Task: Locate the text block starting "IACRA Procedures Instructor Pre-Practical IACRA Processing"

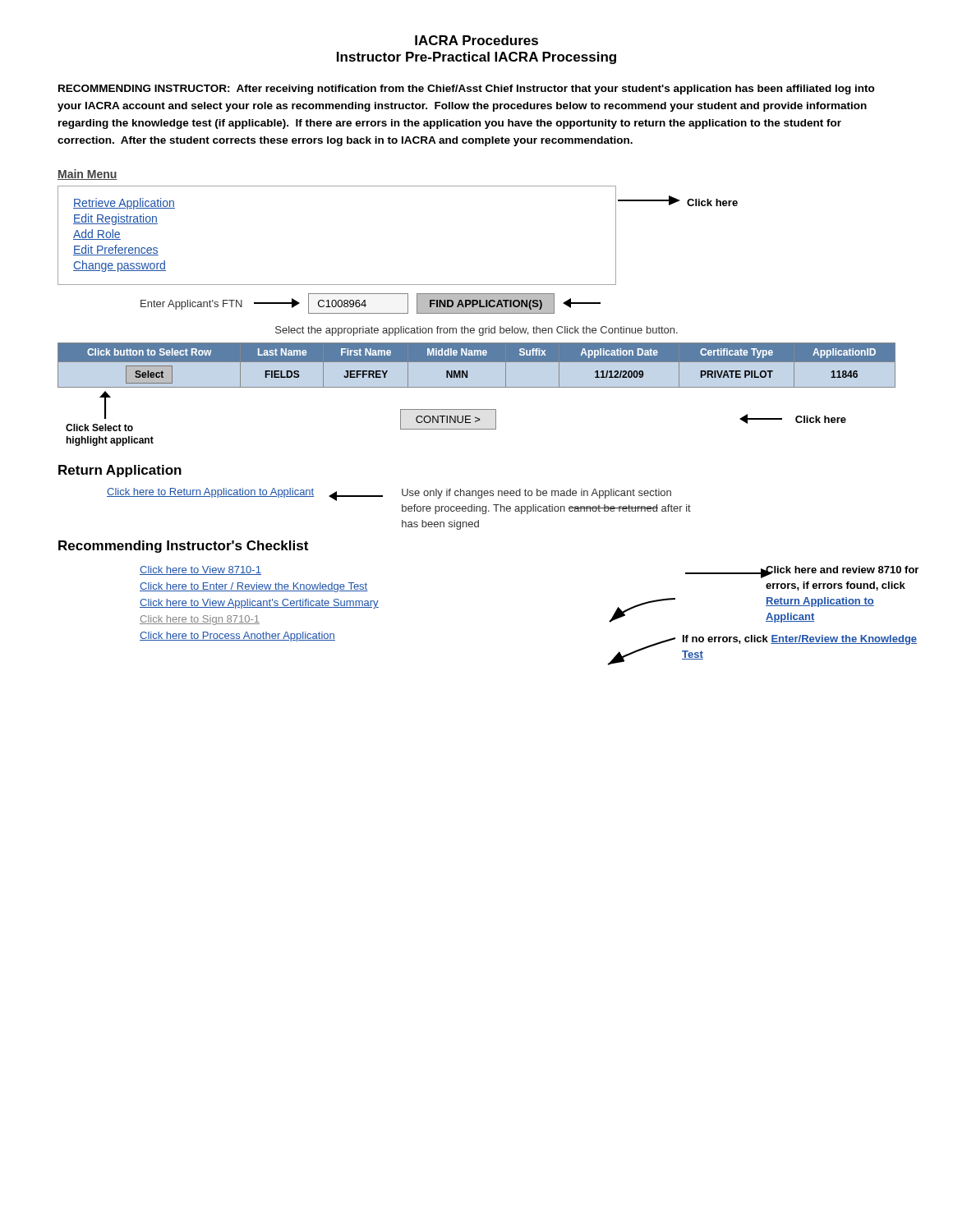Action: click(x=476, y=49)
